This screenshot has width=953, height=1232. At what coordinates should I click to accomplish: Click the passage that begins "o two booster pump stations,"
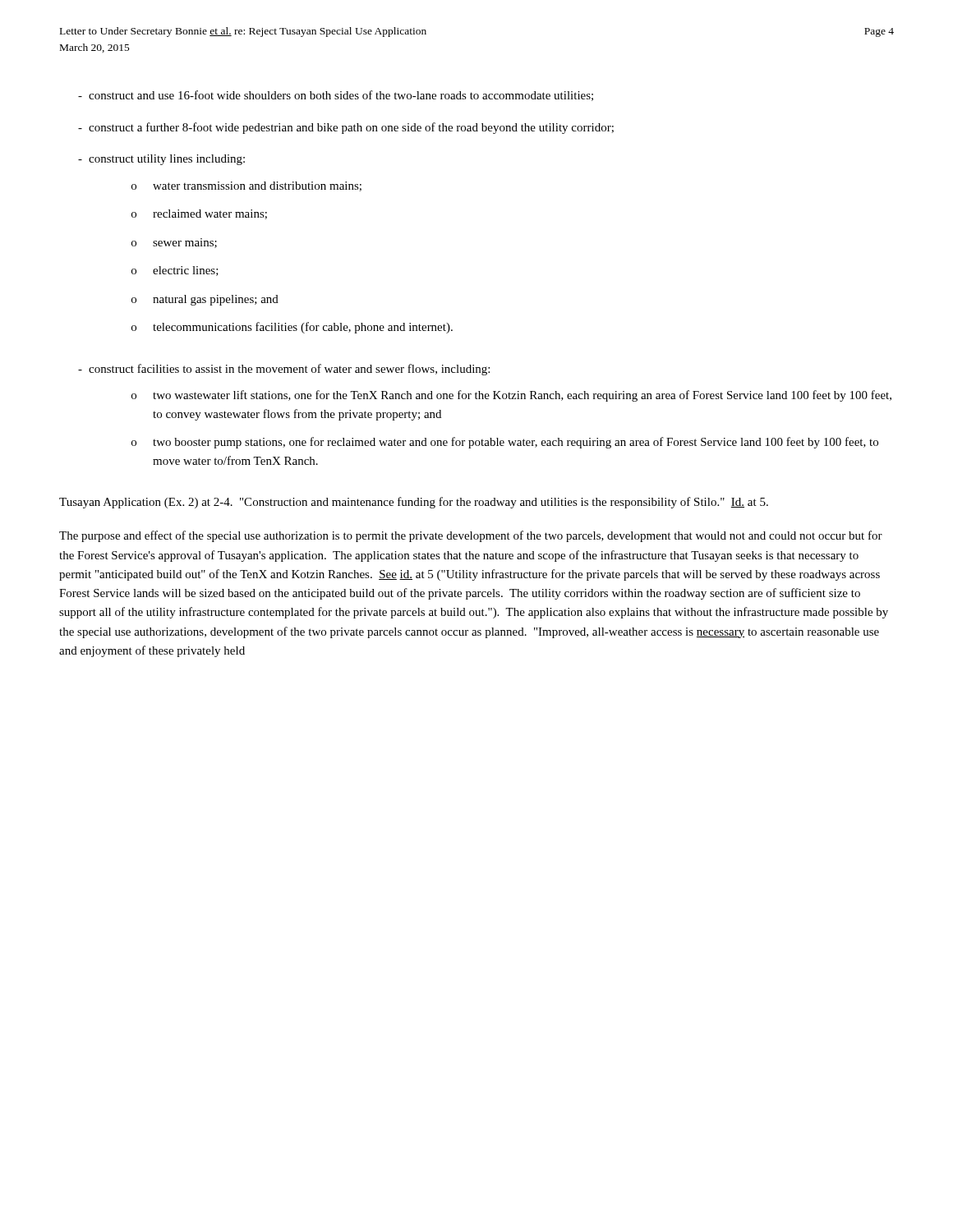point(508,451)
